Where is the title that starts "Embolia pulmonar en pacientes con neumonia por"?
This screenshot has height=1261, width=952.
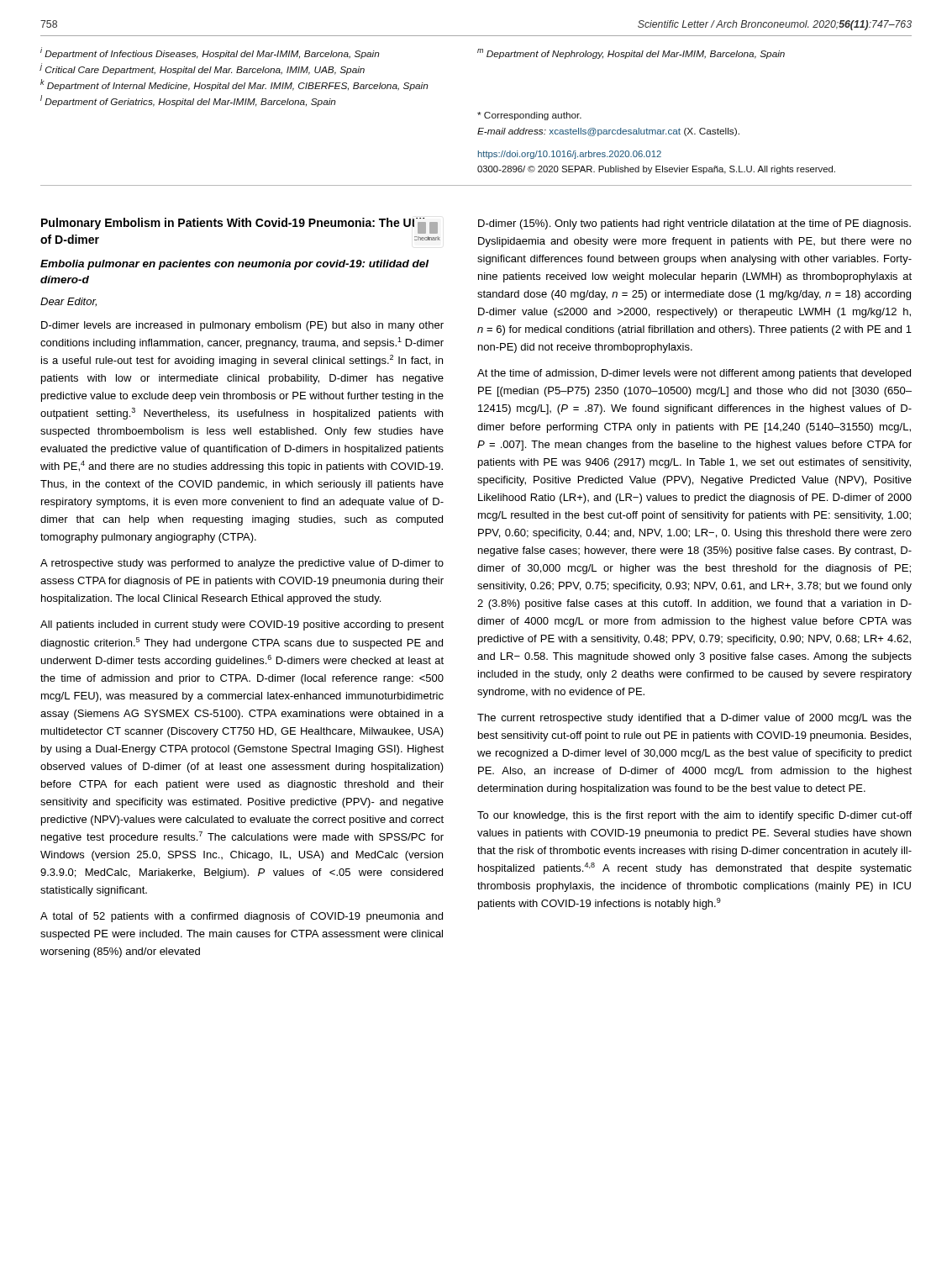234,271
